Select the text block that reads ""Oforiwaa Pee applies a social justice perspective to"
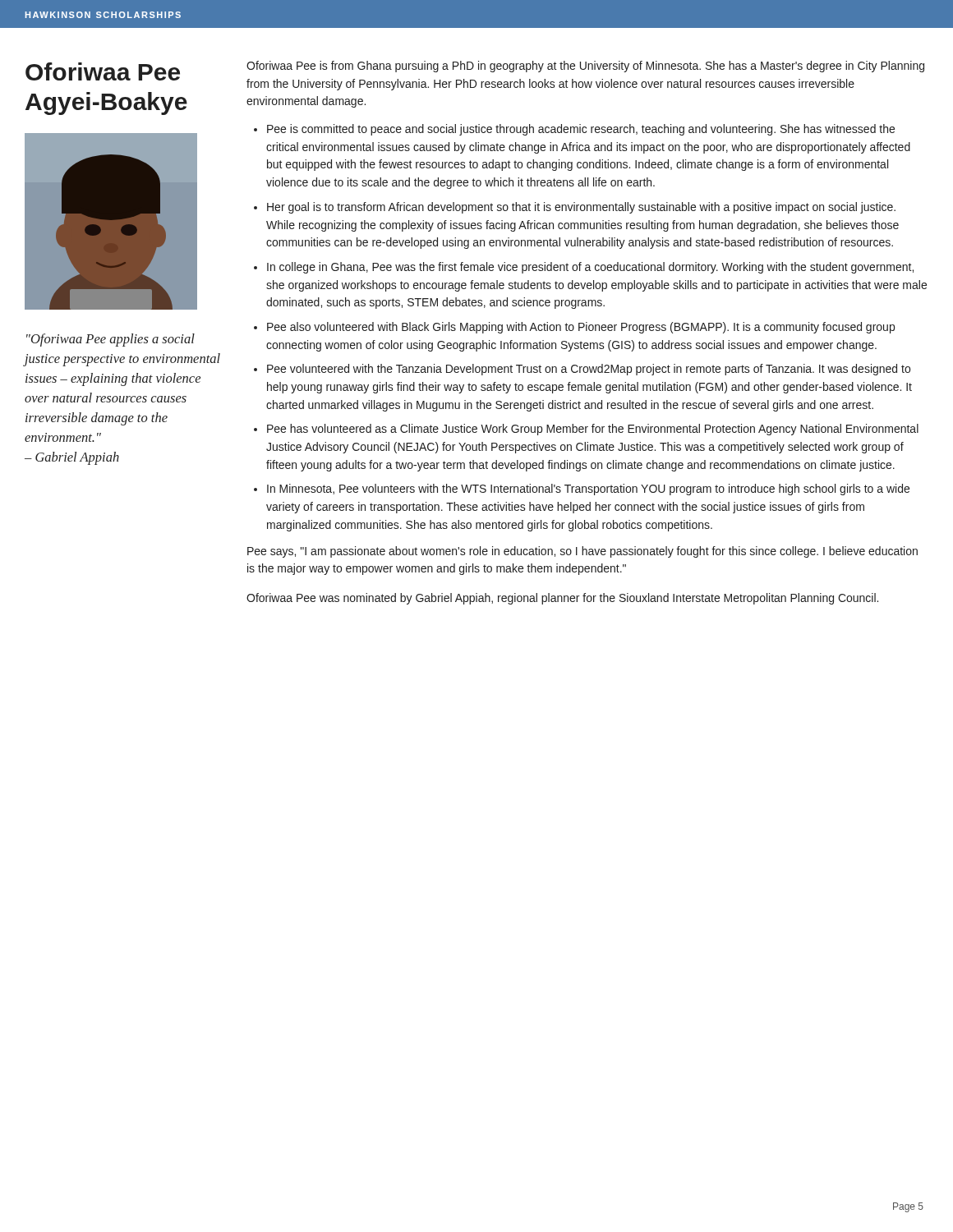Image resolution: width=953 pixels, height=1232 pixels. point(122,398)
